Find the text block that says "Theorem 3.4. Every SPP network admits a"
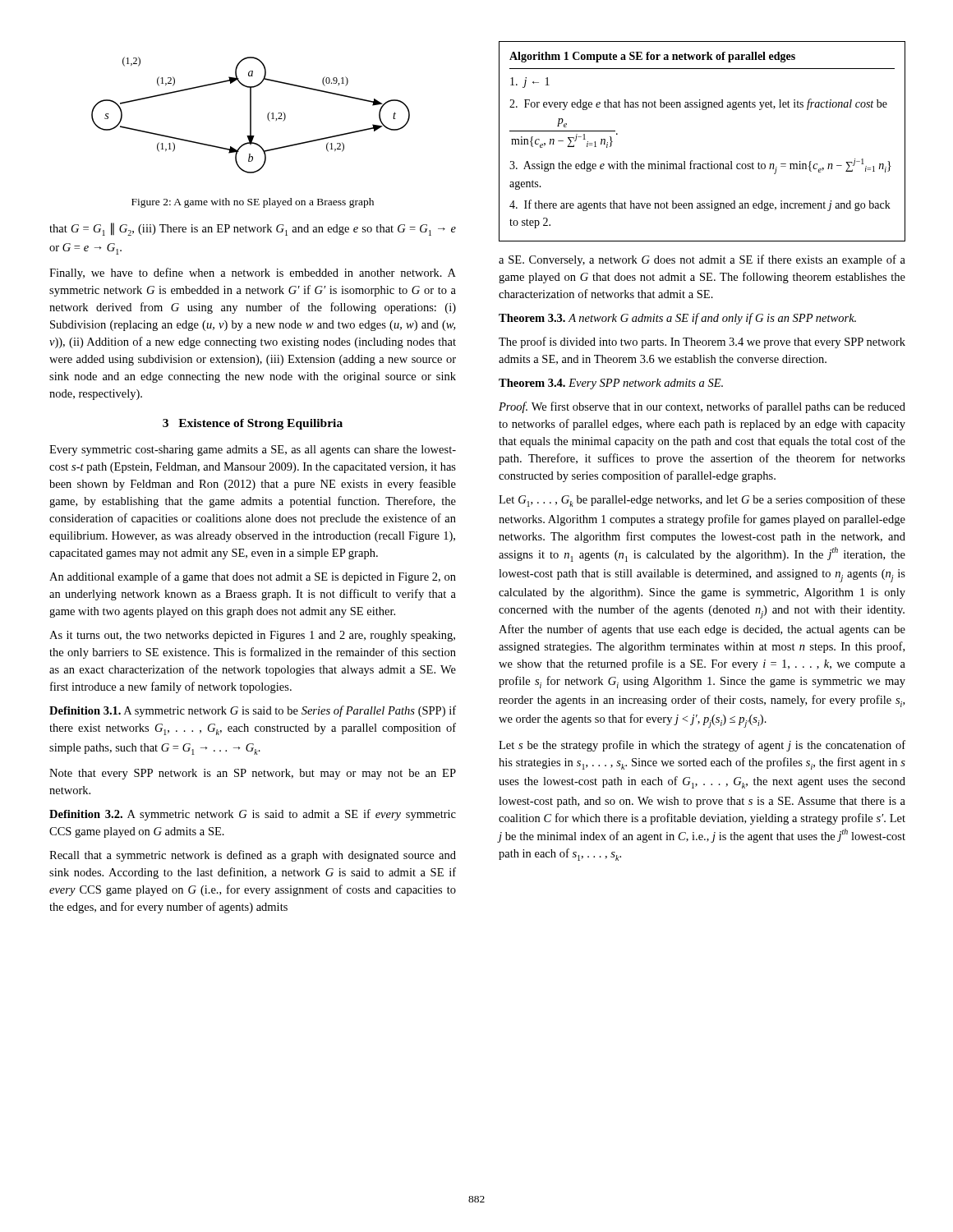953x1232 pixels. (x=611, y=383)
